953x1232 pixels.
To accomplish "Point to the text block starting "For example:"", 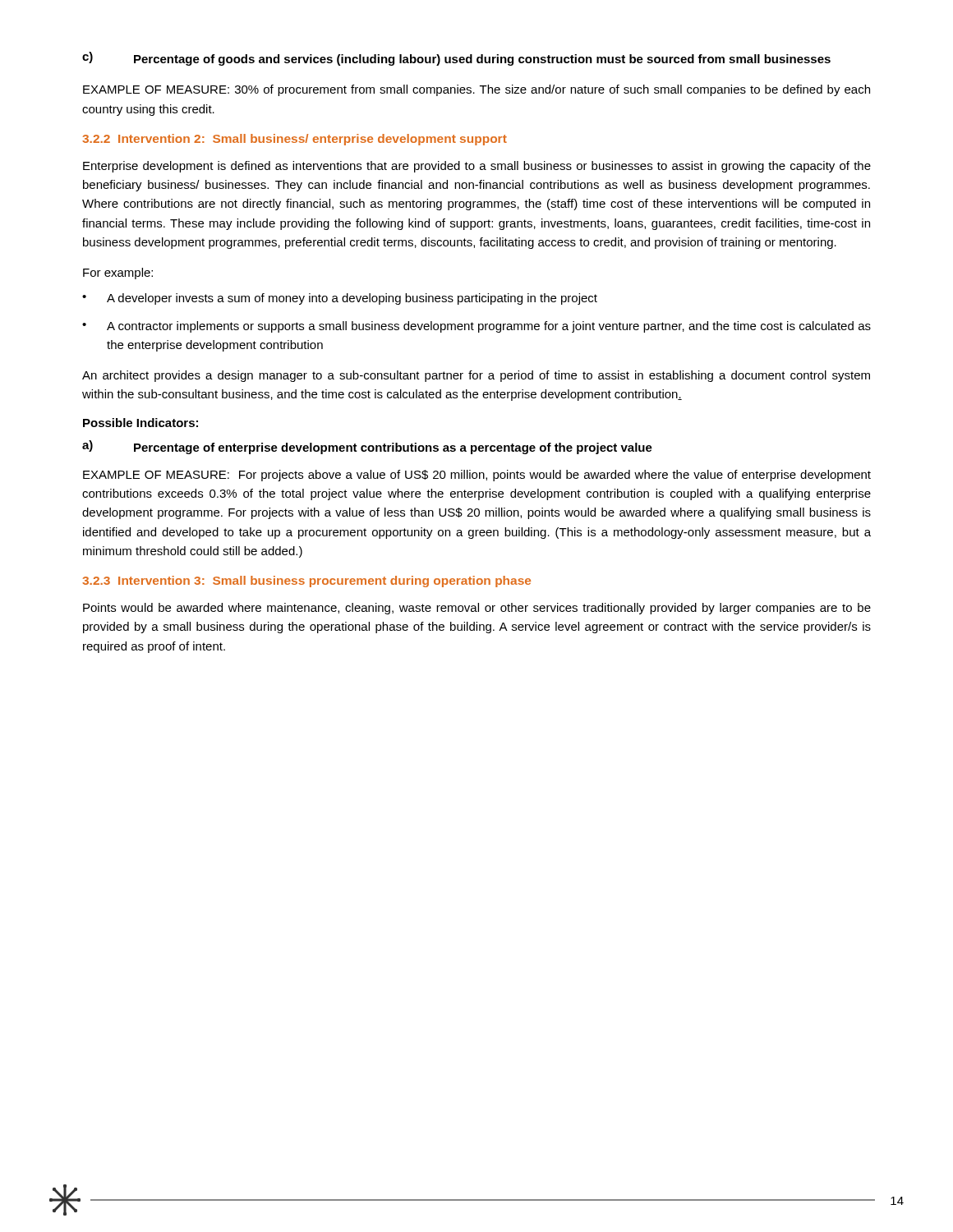I will [x=118, y=272].
